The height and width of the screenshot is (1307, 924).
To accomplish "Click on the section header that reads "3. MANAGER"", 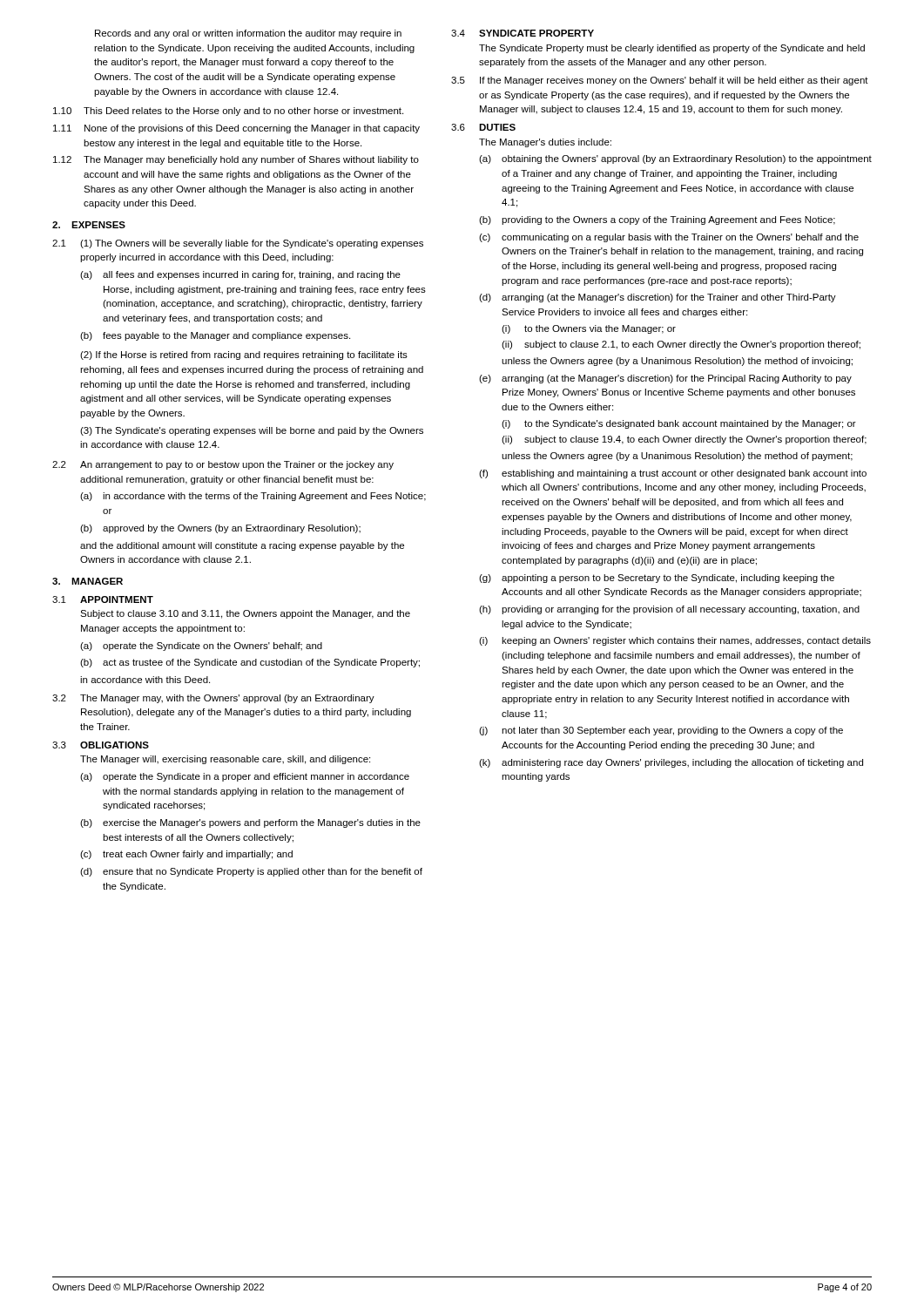I will click(88, 581).
